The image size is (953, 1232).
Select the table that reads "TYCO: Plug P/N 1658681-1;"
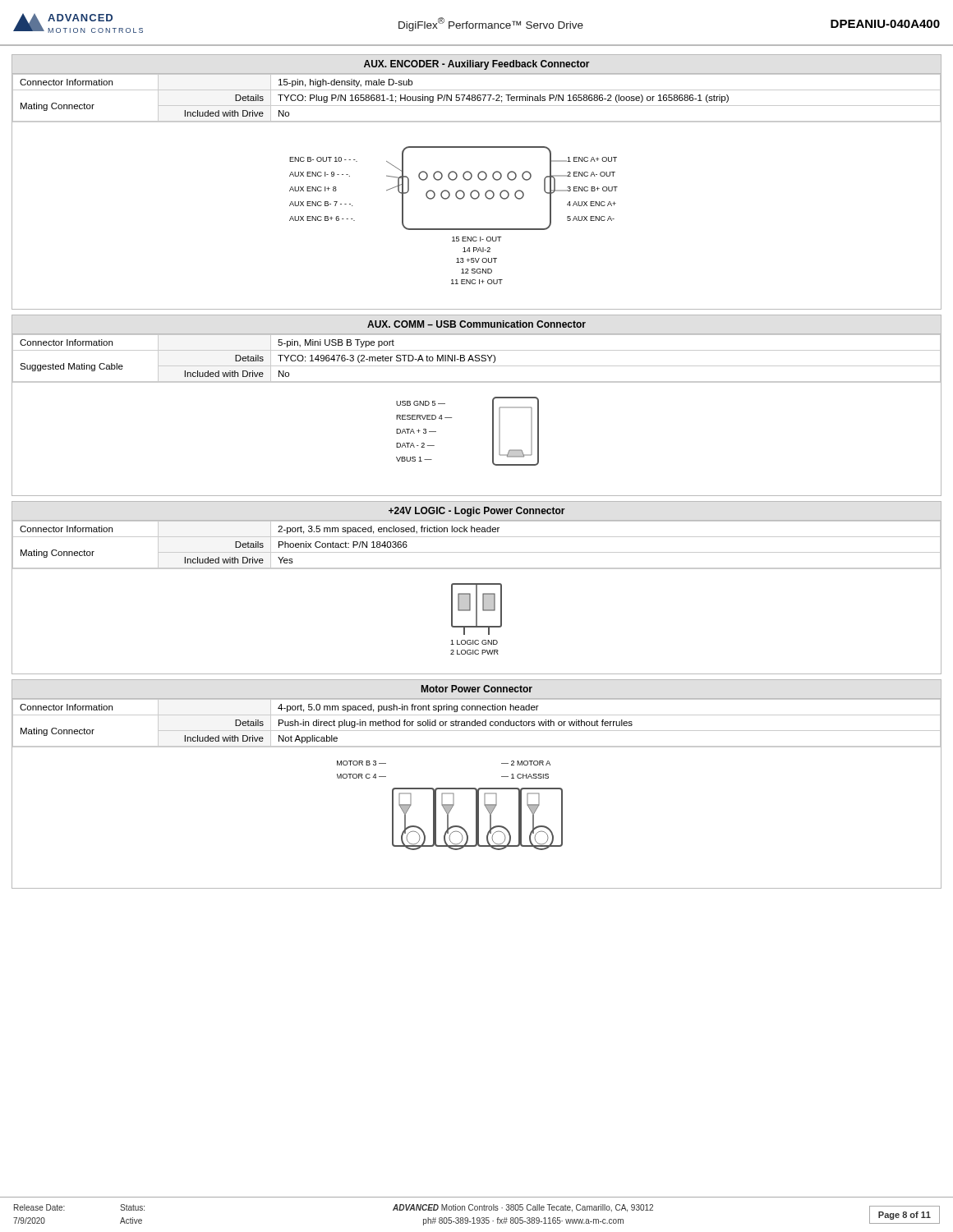click(x=476, y=182)
